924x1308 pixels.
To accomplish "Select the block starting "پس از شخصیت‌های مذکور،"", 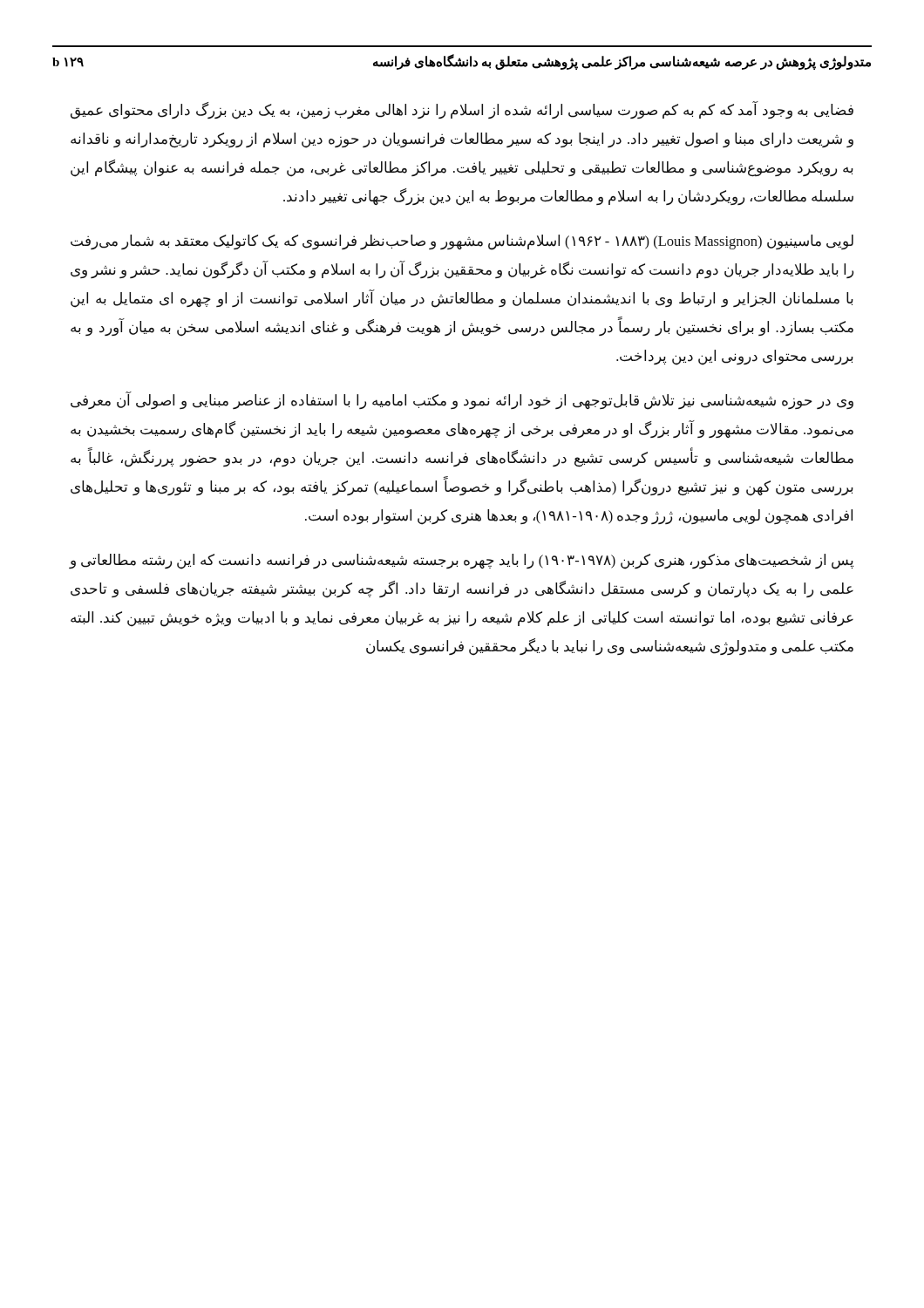I will (x=462, y=603).
